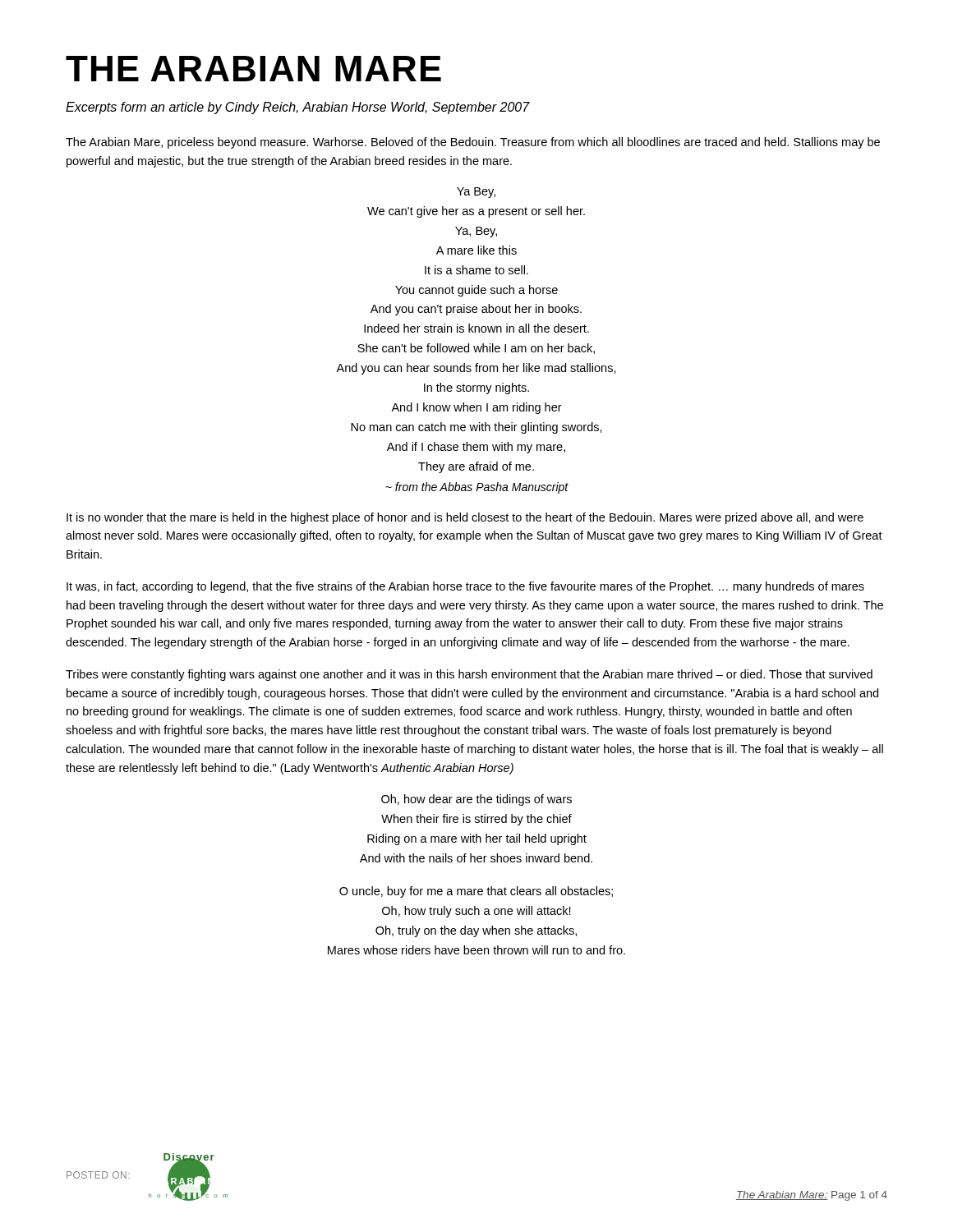953x1232 pixels.
Task: Click on the element starting "It was, in"
Action: click(x=475, y=614)
